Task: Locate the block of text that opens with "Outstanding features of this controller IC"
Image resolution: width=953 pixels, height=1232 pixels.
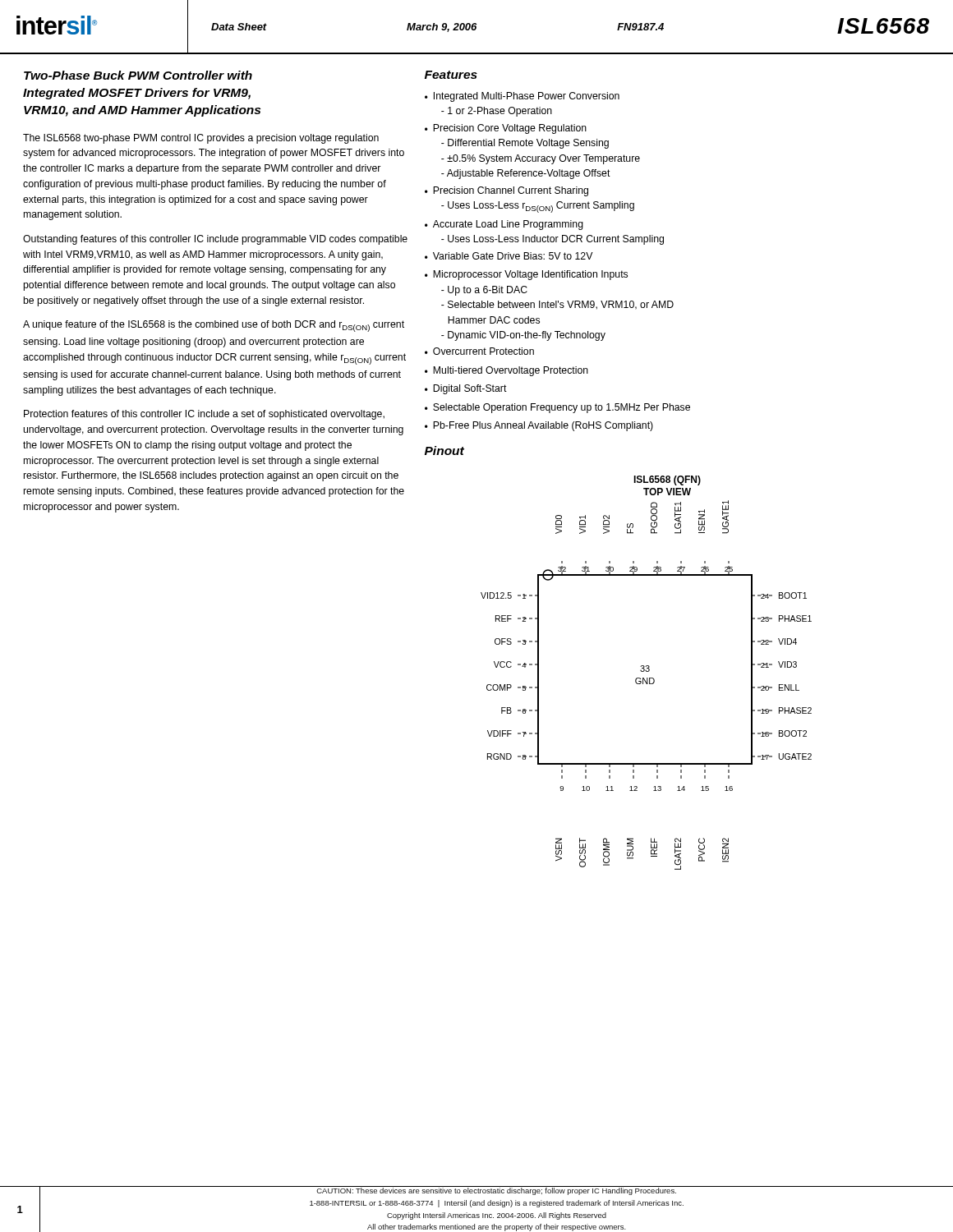Action: (215, 270)
